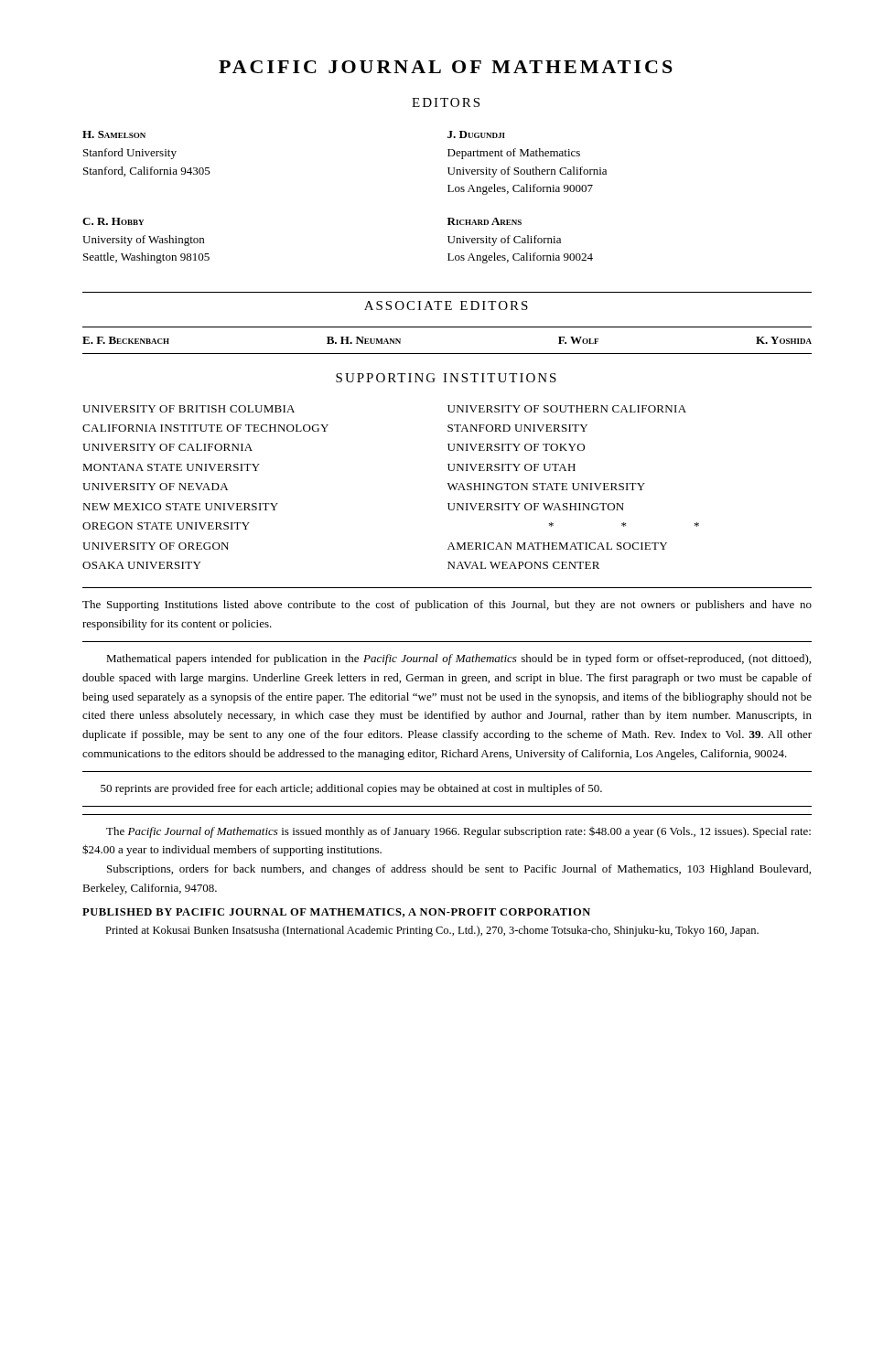
Task: Point to the block beginning "Richard Arens University of CaliforniaLos Angeles, California"
Action: click(485, 221)
